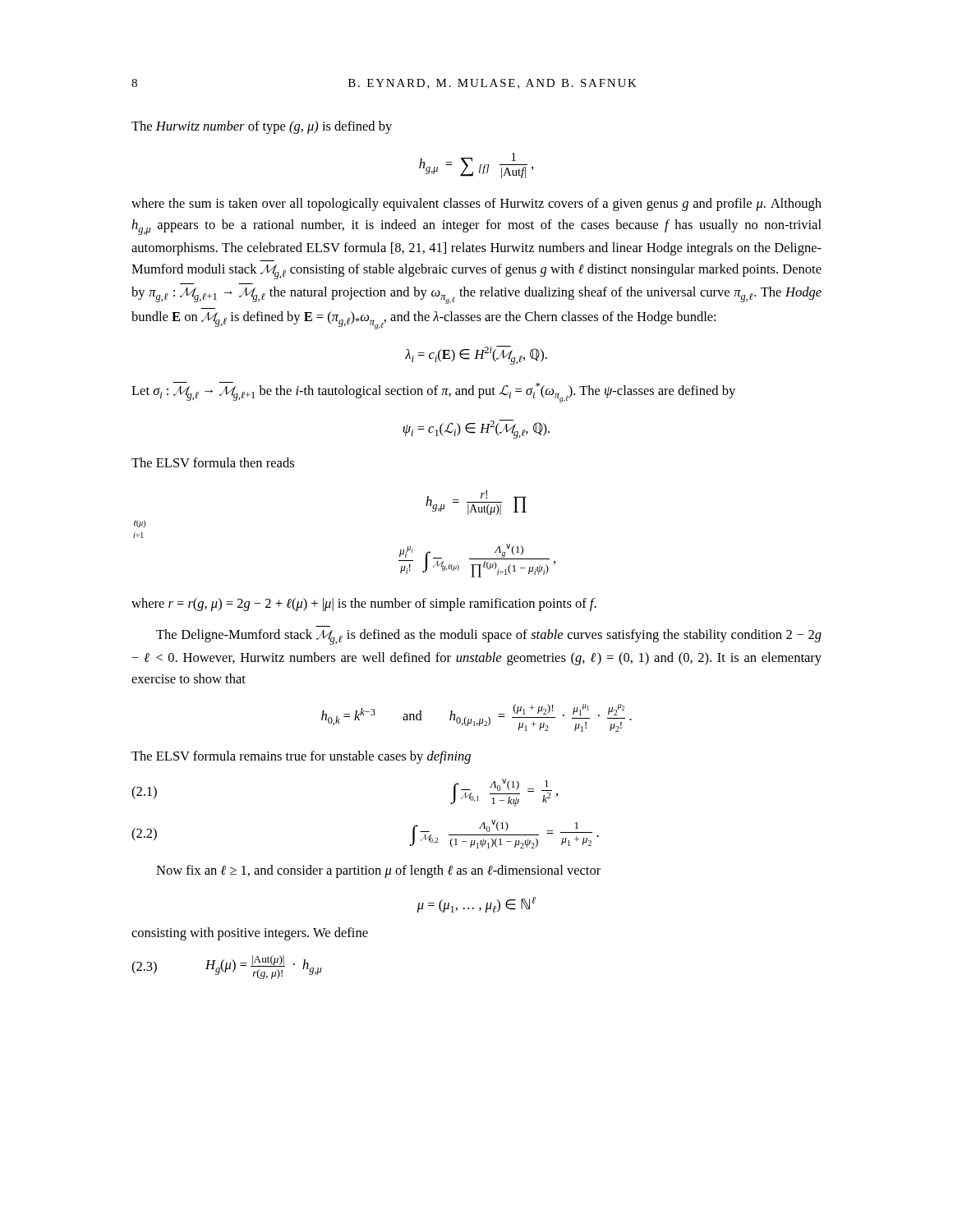Find the passage starting "The Hurwitz number of"
The width and height of the screenshot is (953, 1232).
(262, 127)
